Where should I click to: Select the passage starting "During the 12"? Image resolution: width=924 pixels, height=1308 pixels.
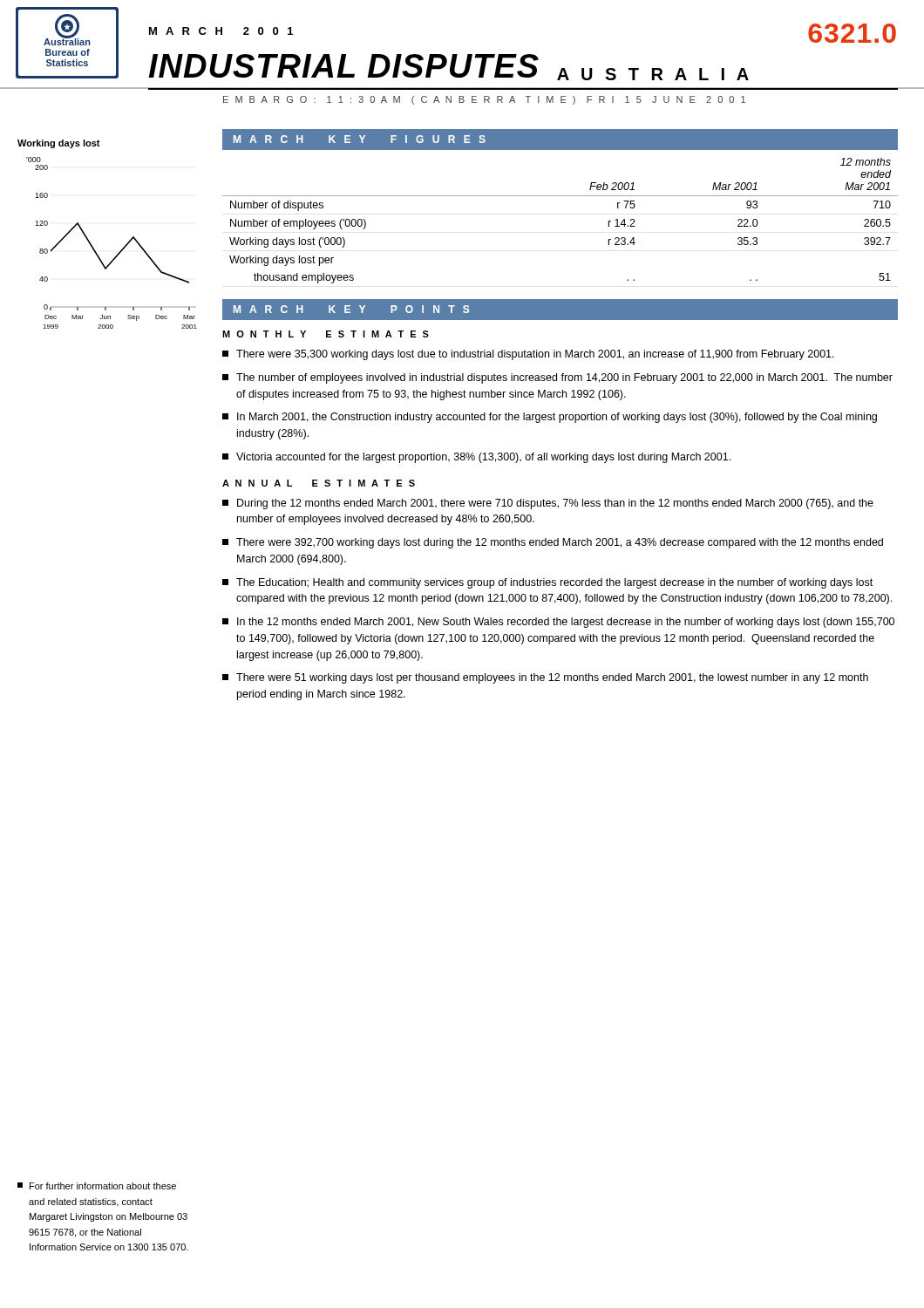tap(560, 511)
